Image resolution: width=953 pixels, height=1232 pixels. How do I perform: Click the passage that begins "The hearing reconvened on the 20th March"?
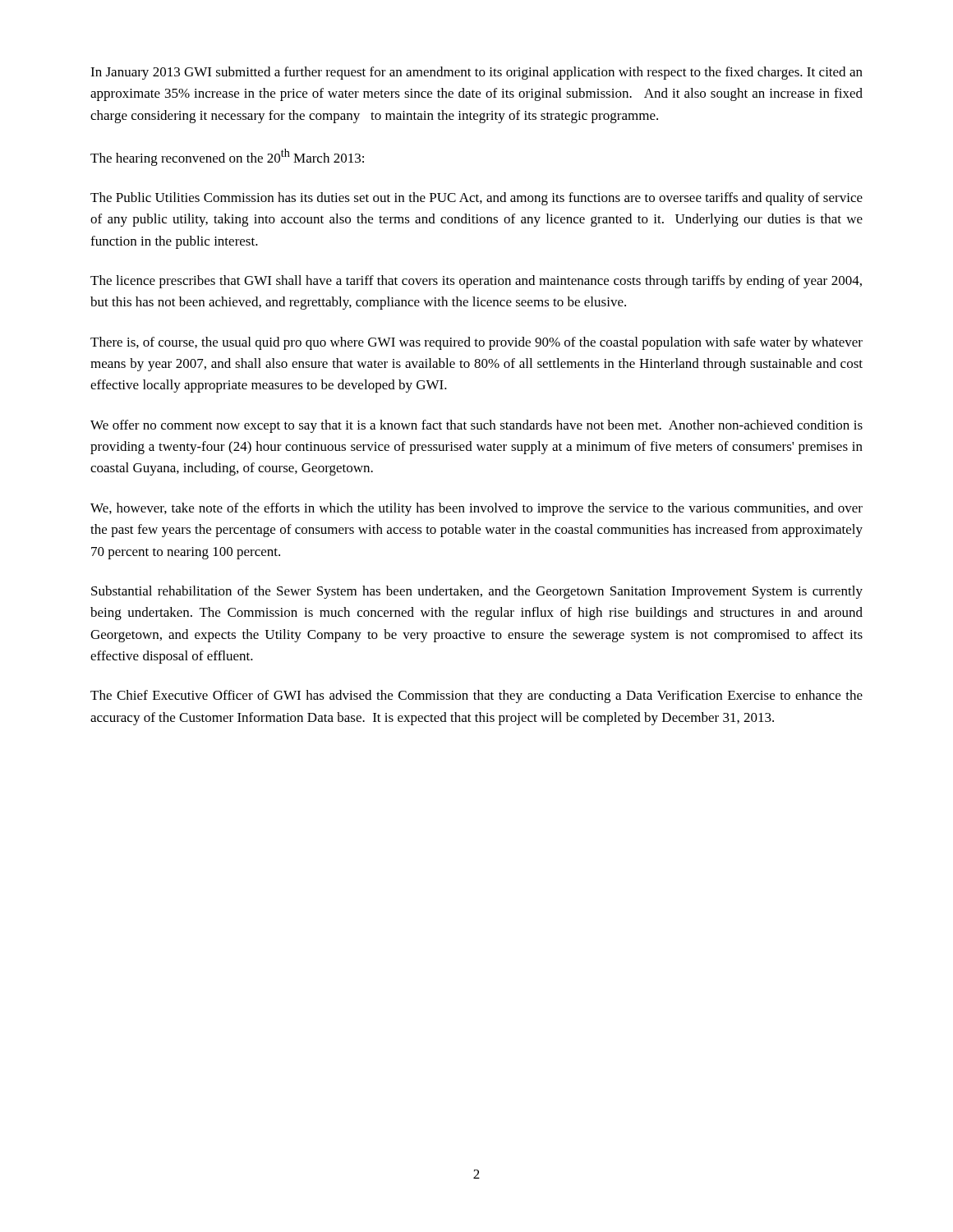pos(228,156)
